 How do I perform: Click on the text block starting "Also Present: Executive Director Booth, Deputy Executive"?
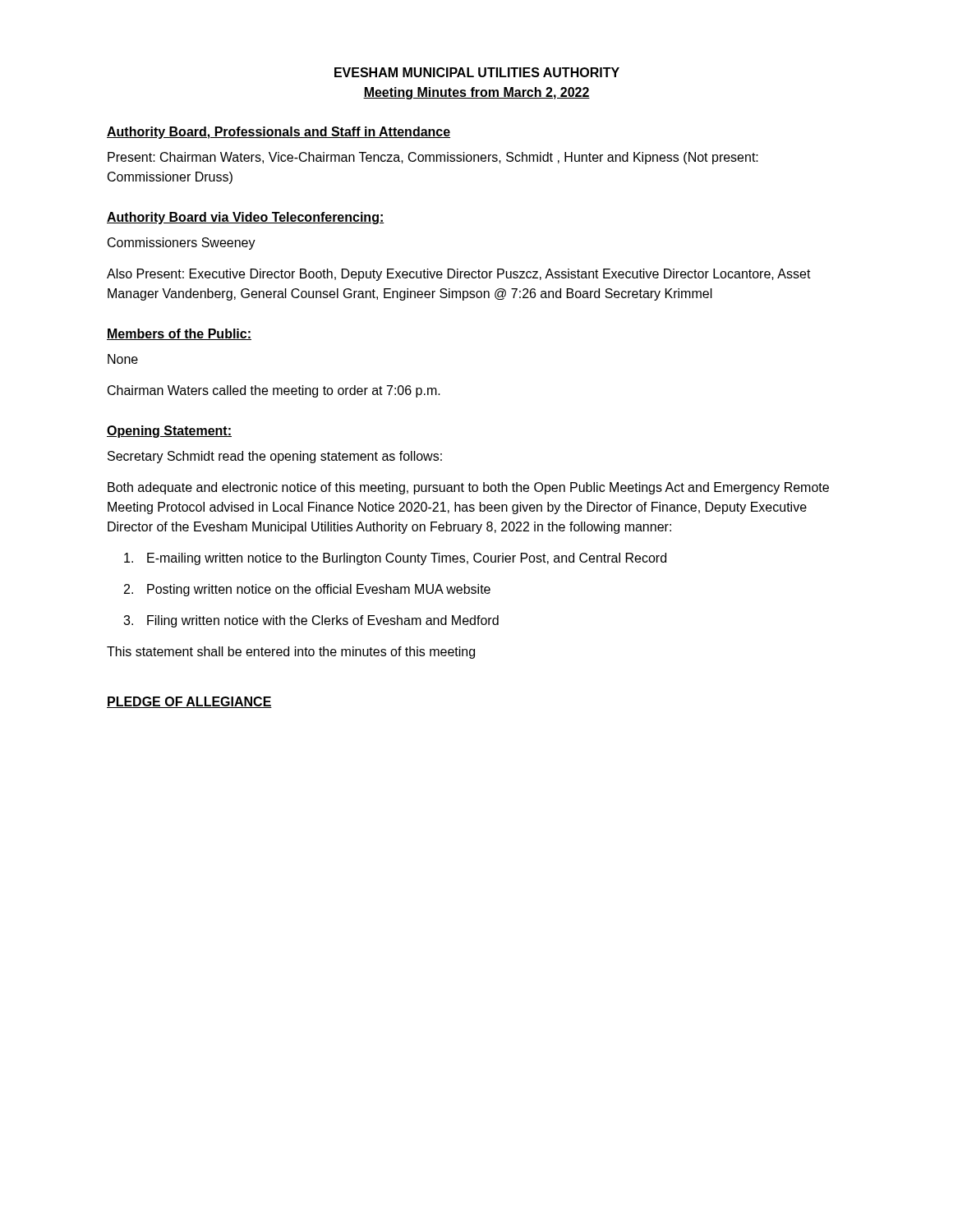[x=459, y=284]
